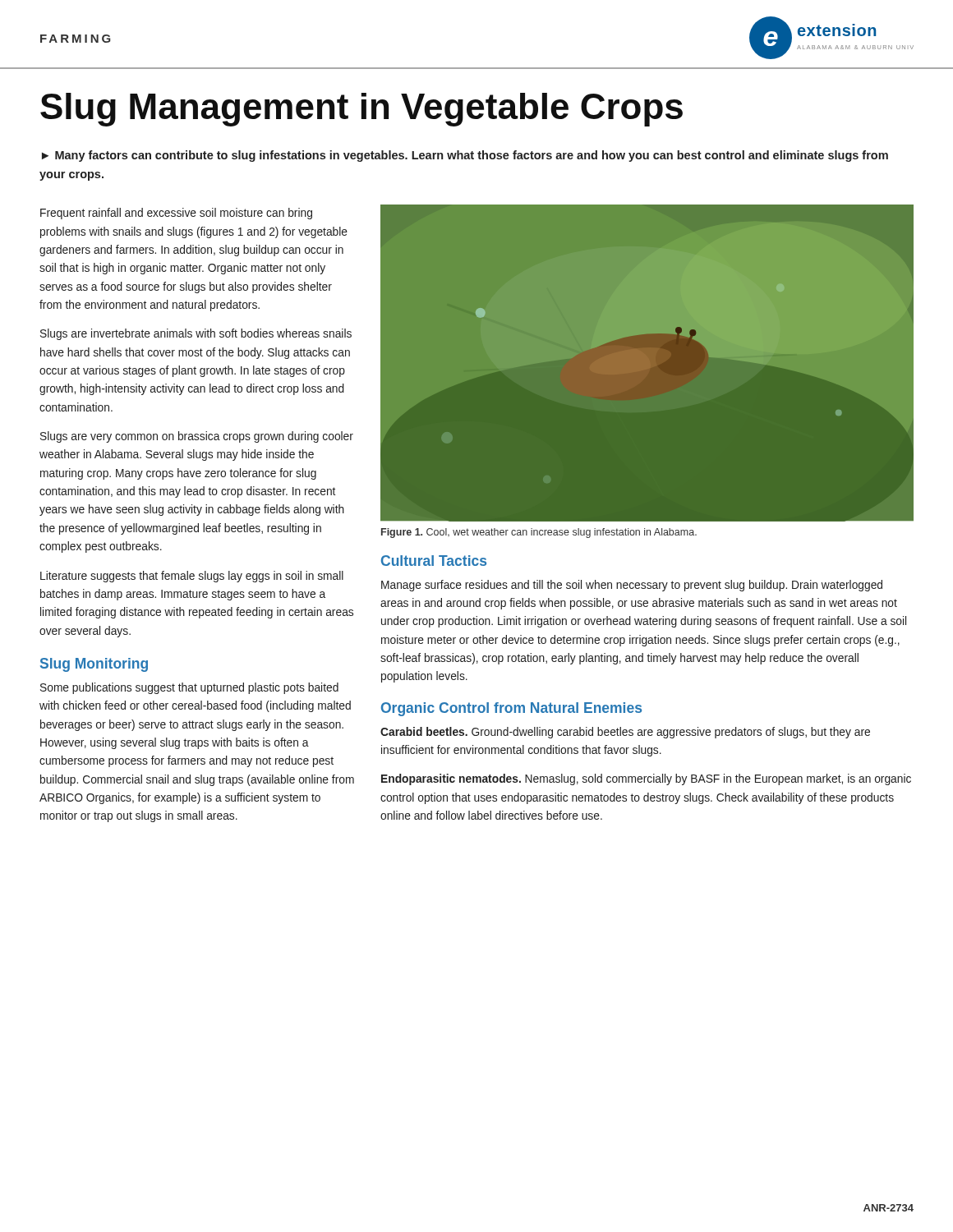
Task: Point to the title beginning "Slug Management in"
Action: point(476,107)
